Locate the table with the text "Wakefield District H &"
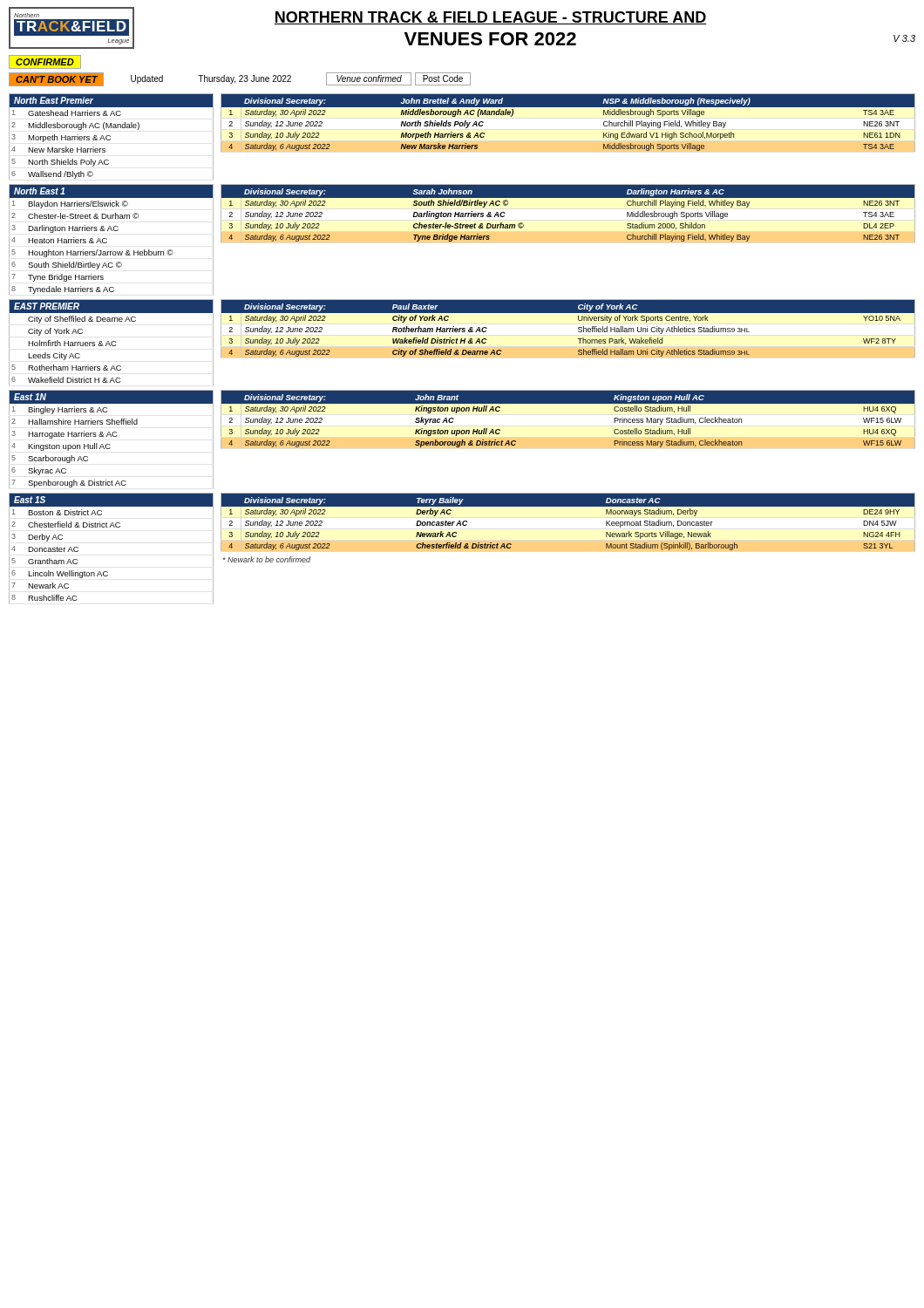Image resolution: width=924 pixels, height=1308 pixels. pyautogui.click(x=462, y=343)
